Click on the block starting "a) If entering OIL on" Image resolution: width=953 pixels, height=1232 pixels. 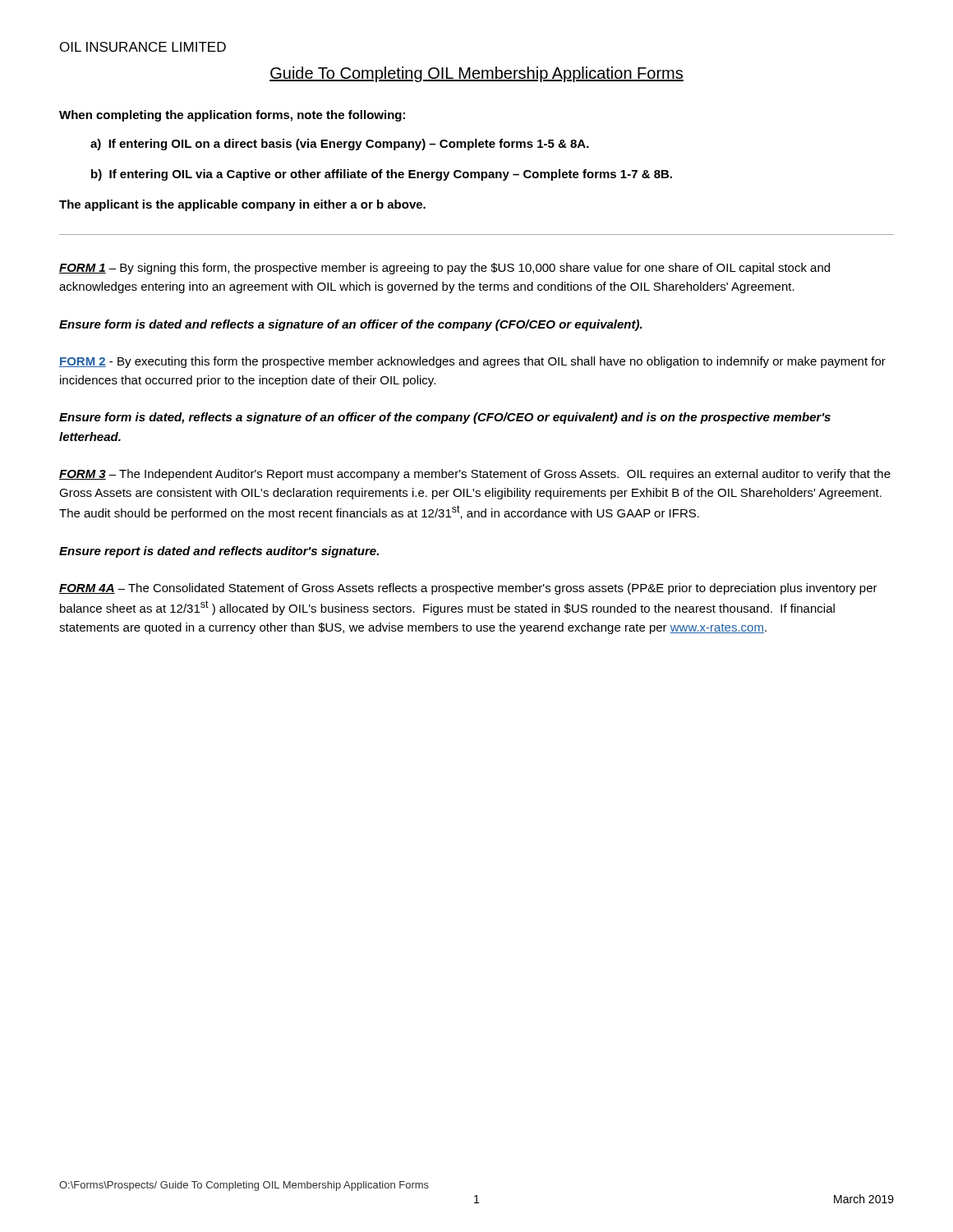coord(340,143)
